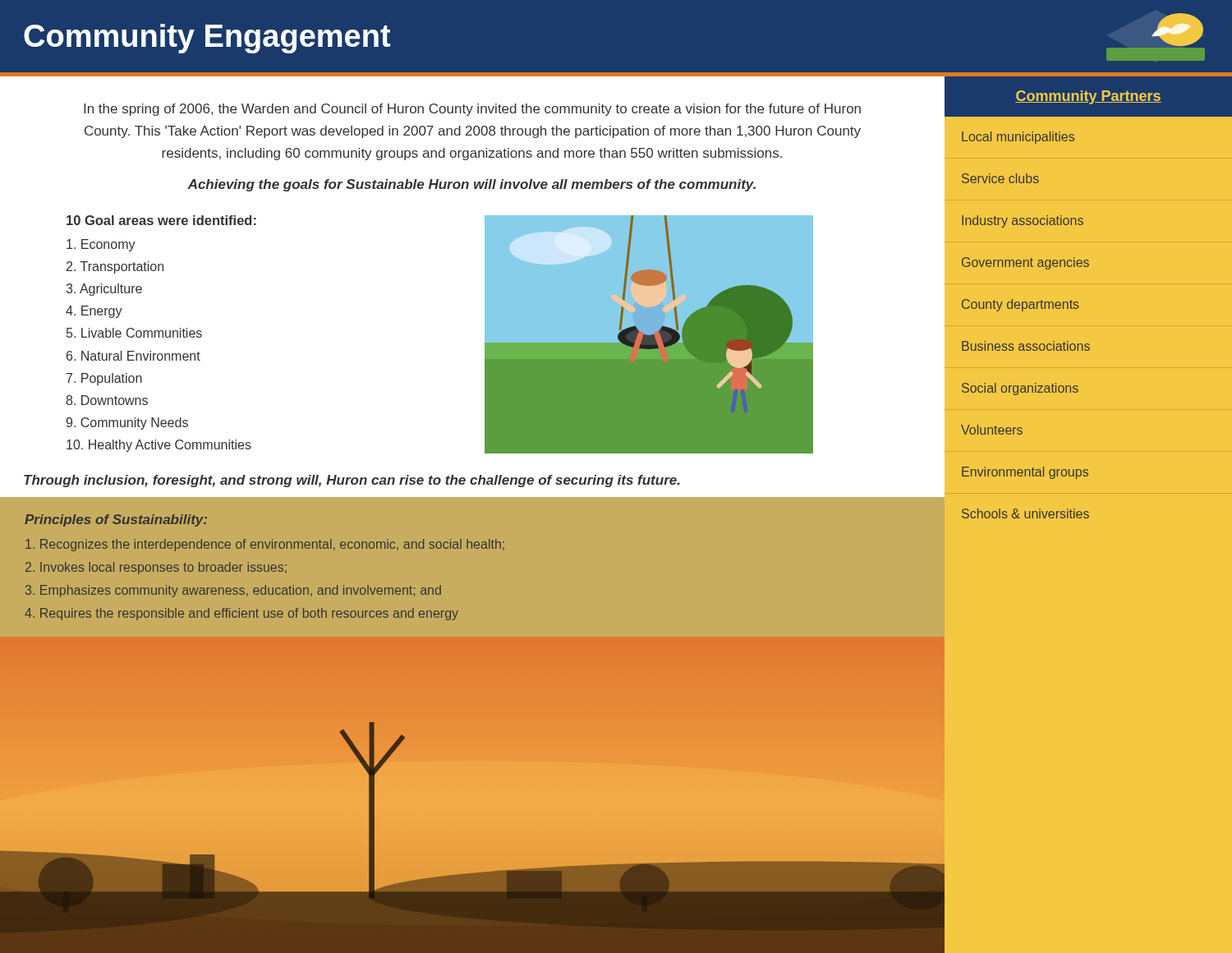Click on the element starting "10. Healthy Active Communities"

(x=158, y=445)
